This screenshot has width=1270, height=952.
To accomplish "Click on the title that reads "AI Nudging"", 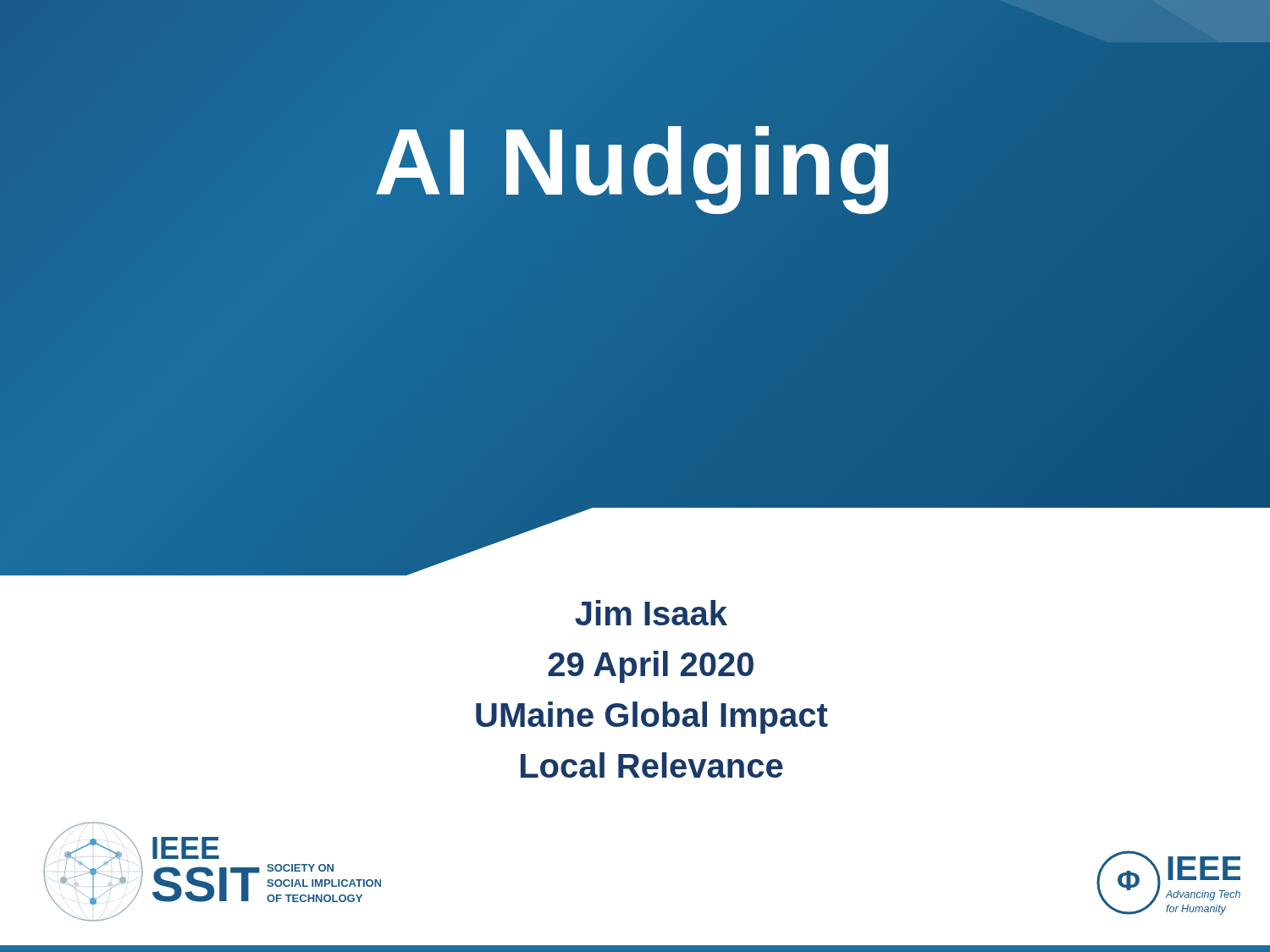I will (635, 162).
